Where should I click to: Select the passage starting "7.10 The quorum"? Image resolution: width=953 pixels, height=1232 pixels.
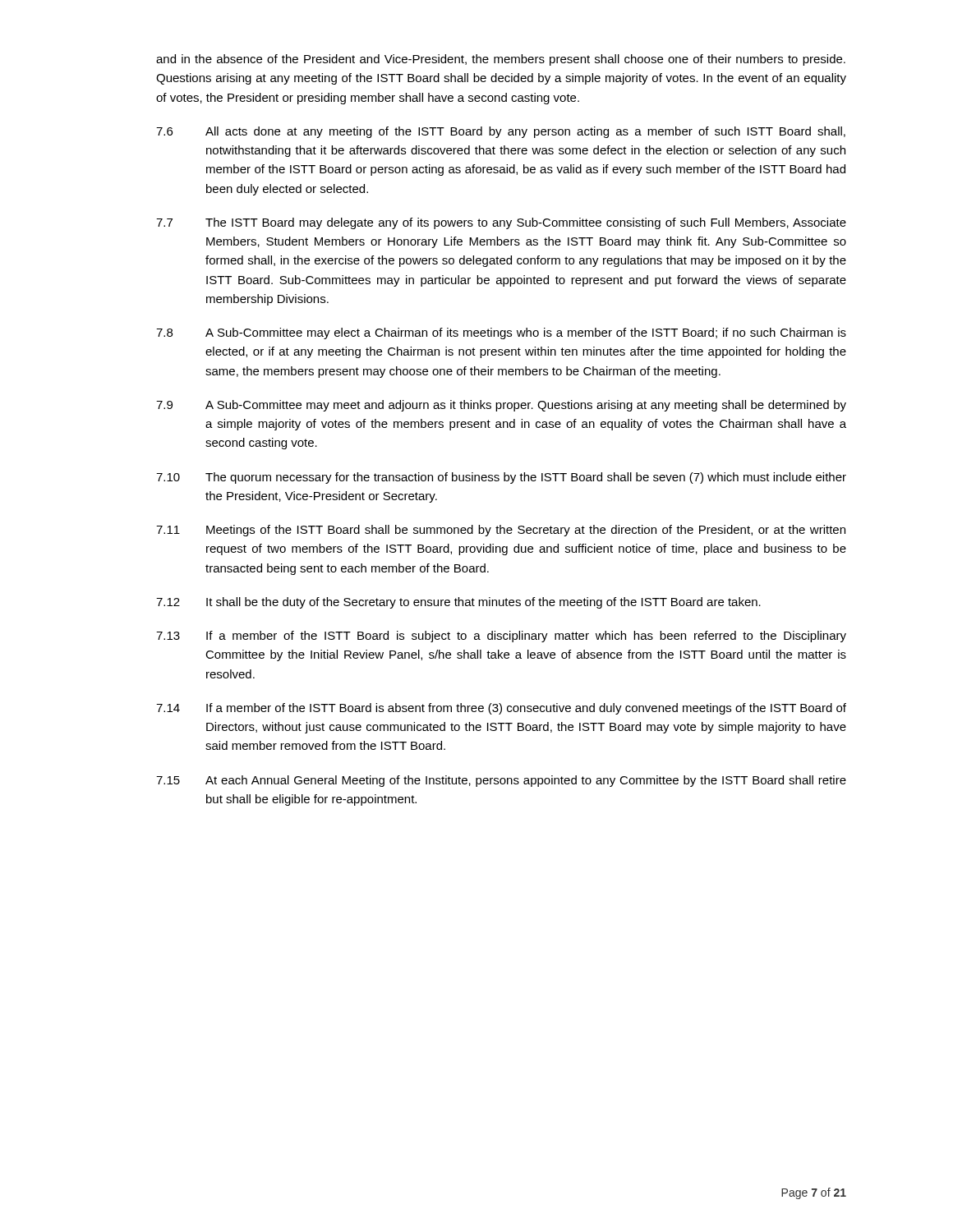501,486
